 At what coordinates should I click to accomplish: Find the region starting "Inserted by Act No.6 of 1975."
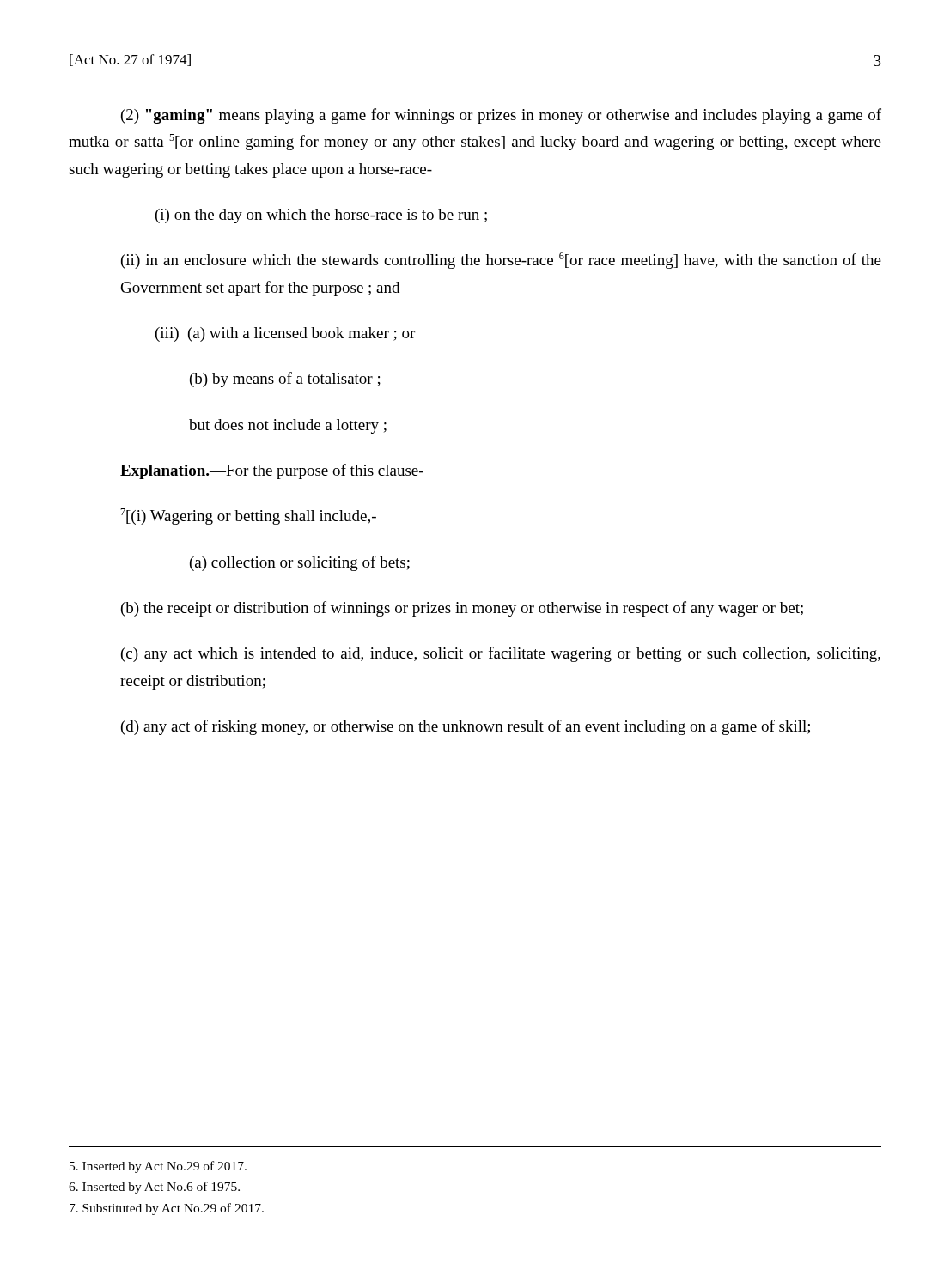[155, 1187]
